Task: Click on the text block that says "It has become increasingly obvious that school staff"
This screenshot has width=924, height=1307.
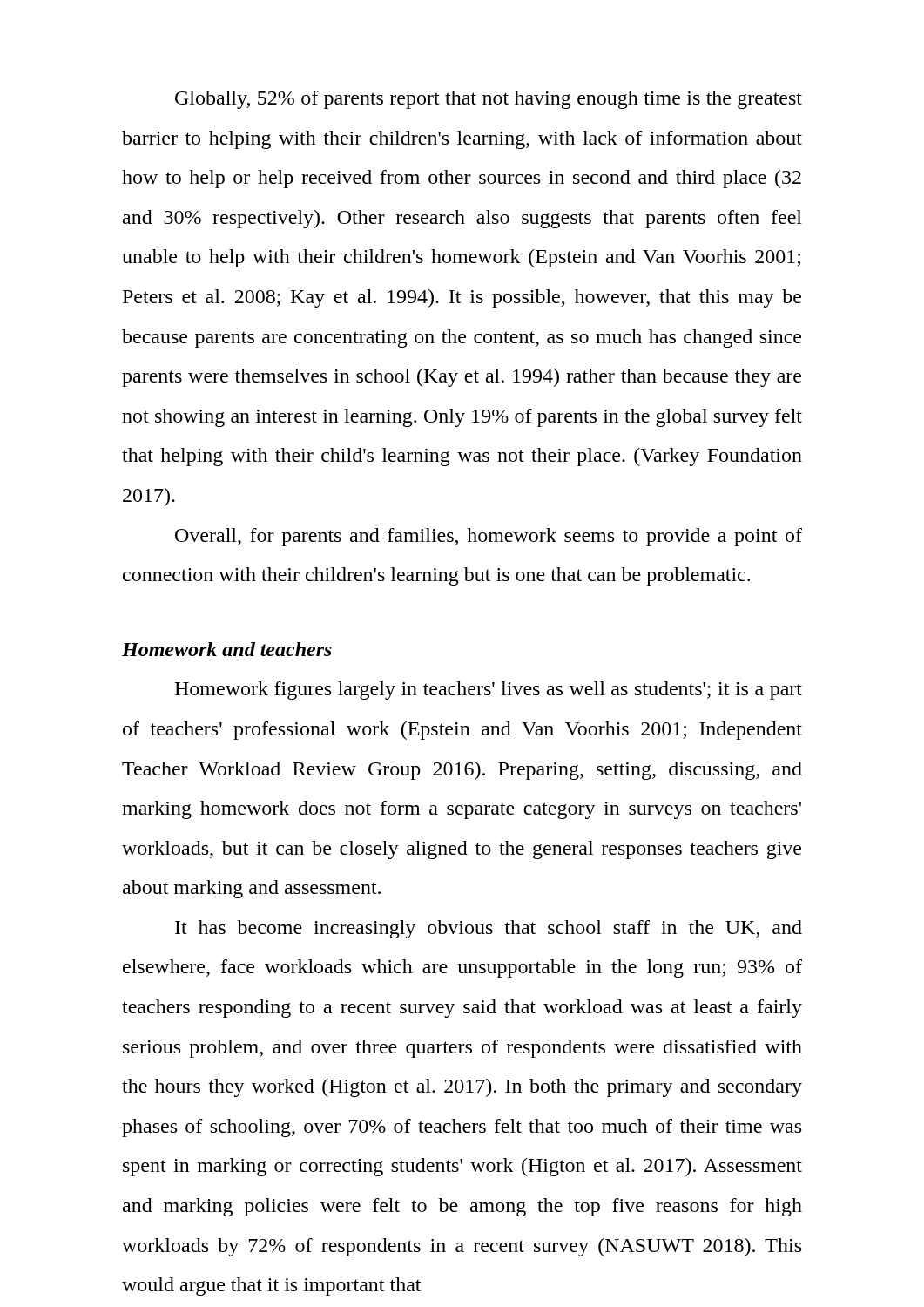Action: (489, 929)
